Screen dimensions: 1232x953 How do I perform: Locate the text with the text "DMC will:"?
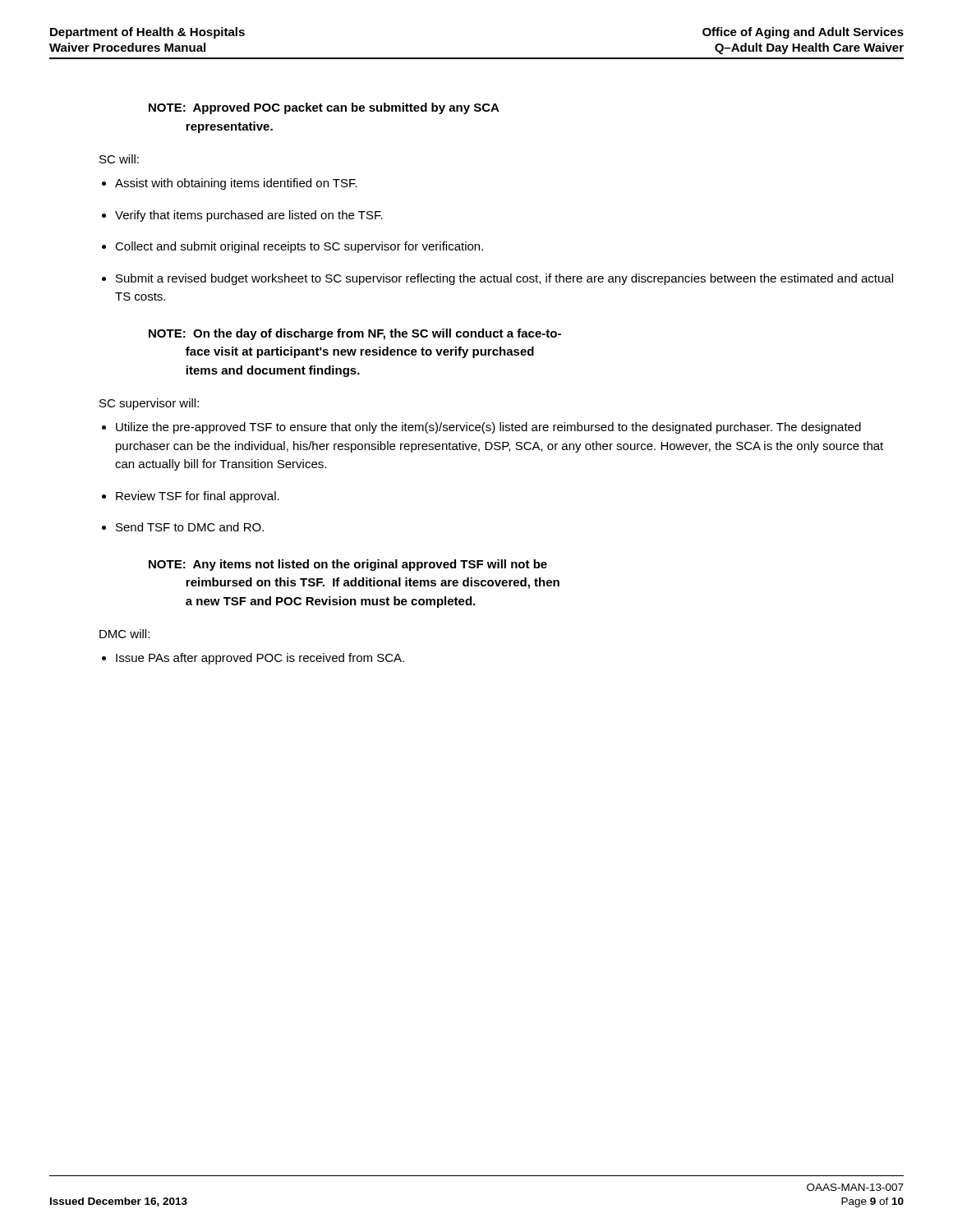[x=125, y=634]
